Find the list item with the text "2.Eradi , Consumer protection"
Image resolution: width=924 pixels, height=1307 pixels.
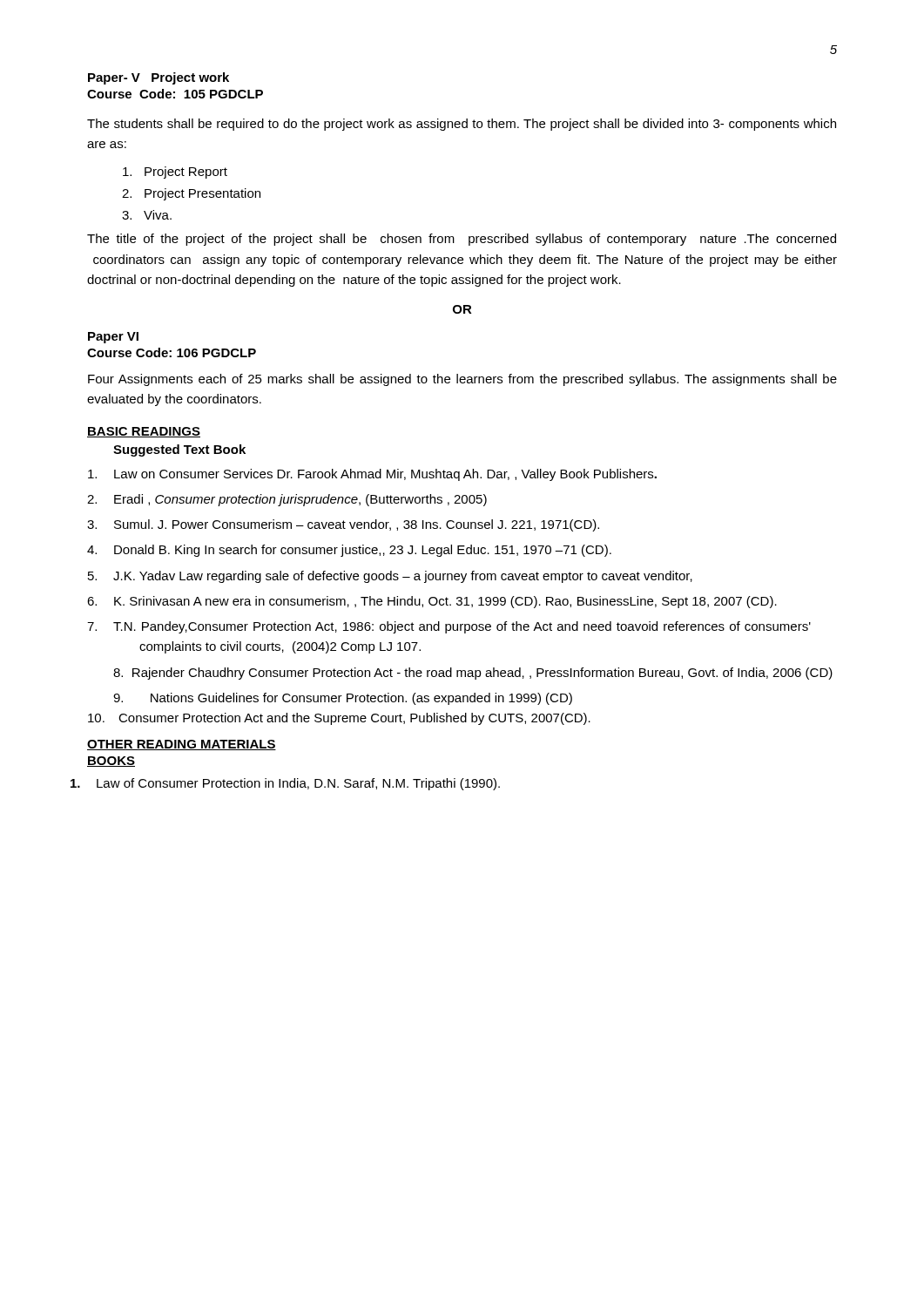475,499
